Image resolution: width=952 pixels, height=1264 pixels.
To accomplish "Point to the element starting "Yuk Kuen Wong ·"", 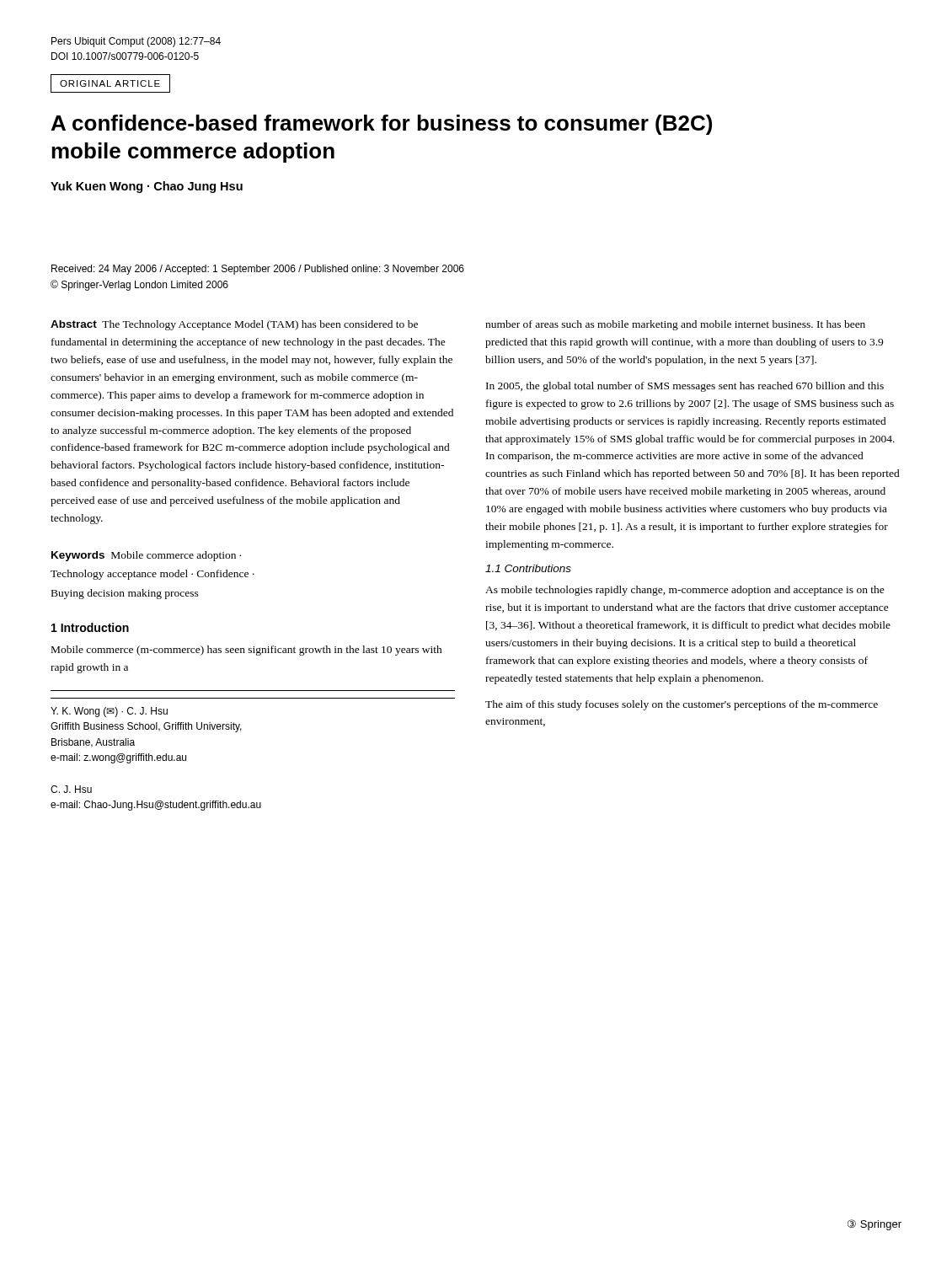I will coord(147,186).
